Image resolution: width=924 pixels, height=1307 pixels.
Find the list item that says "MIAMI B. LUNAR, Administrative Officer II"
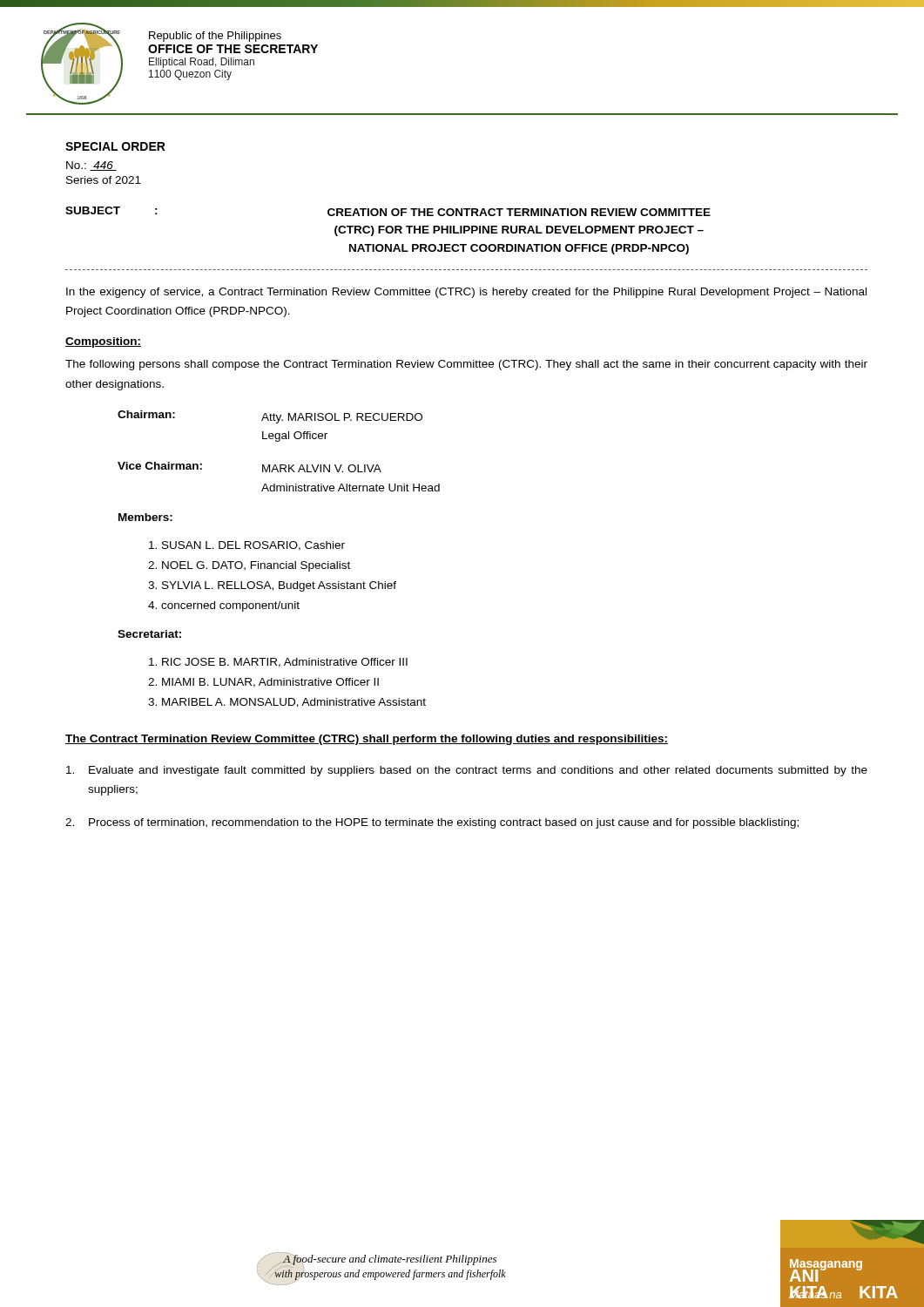[x=270, y=682]
